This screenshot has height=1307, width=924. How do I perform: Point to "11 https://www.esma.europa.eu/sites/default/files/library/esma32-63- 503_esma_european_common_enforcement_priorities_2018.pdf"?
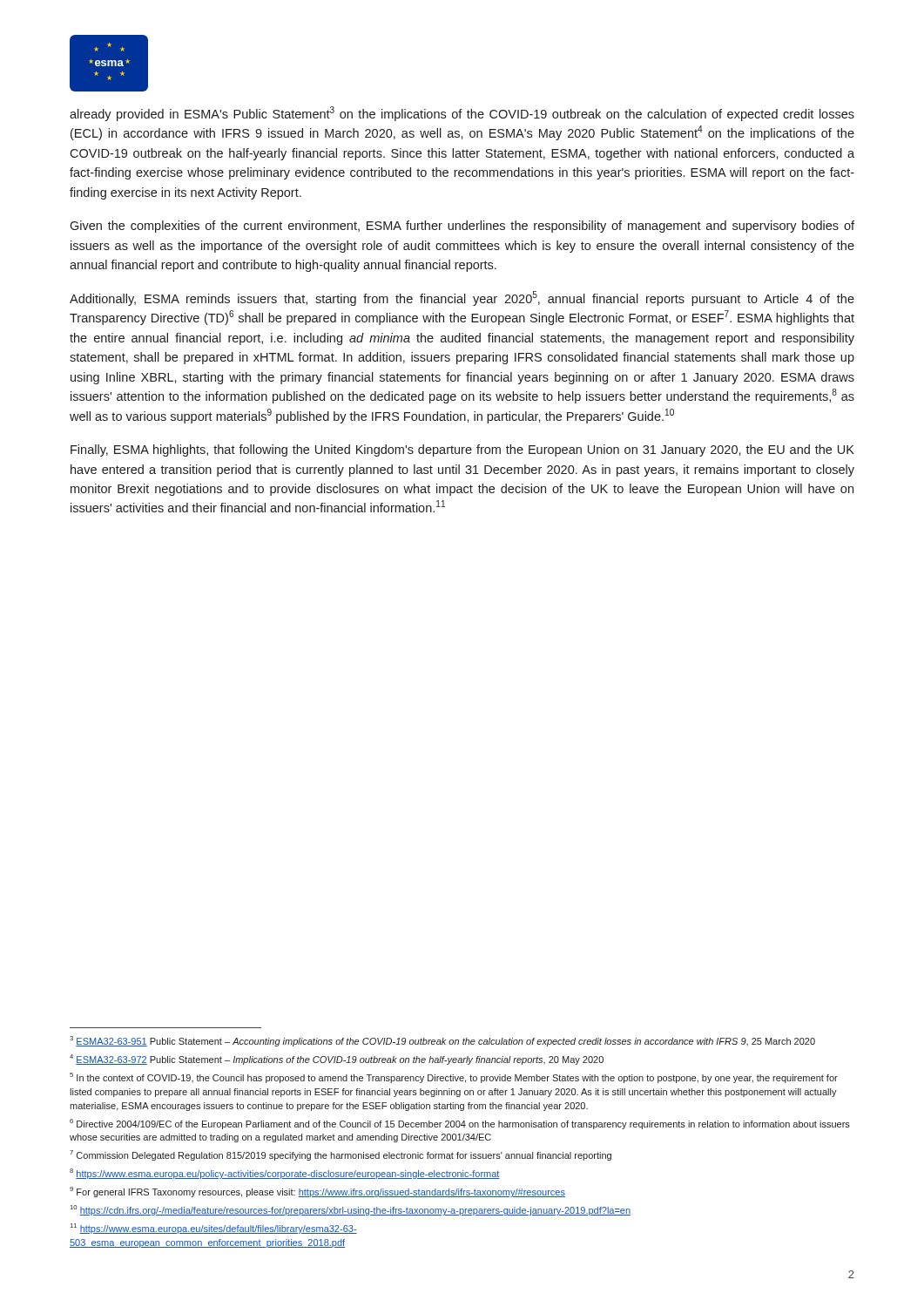213,1235
